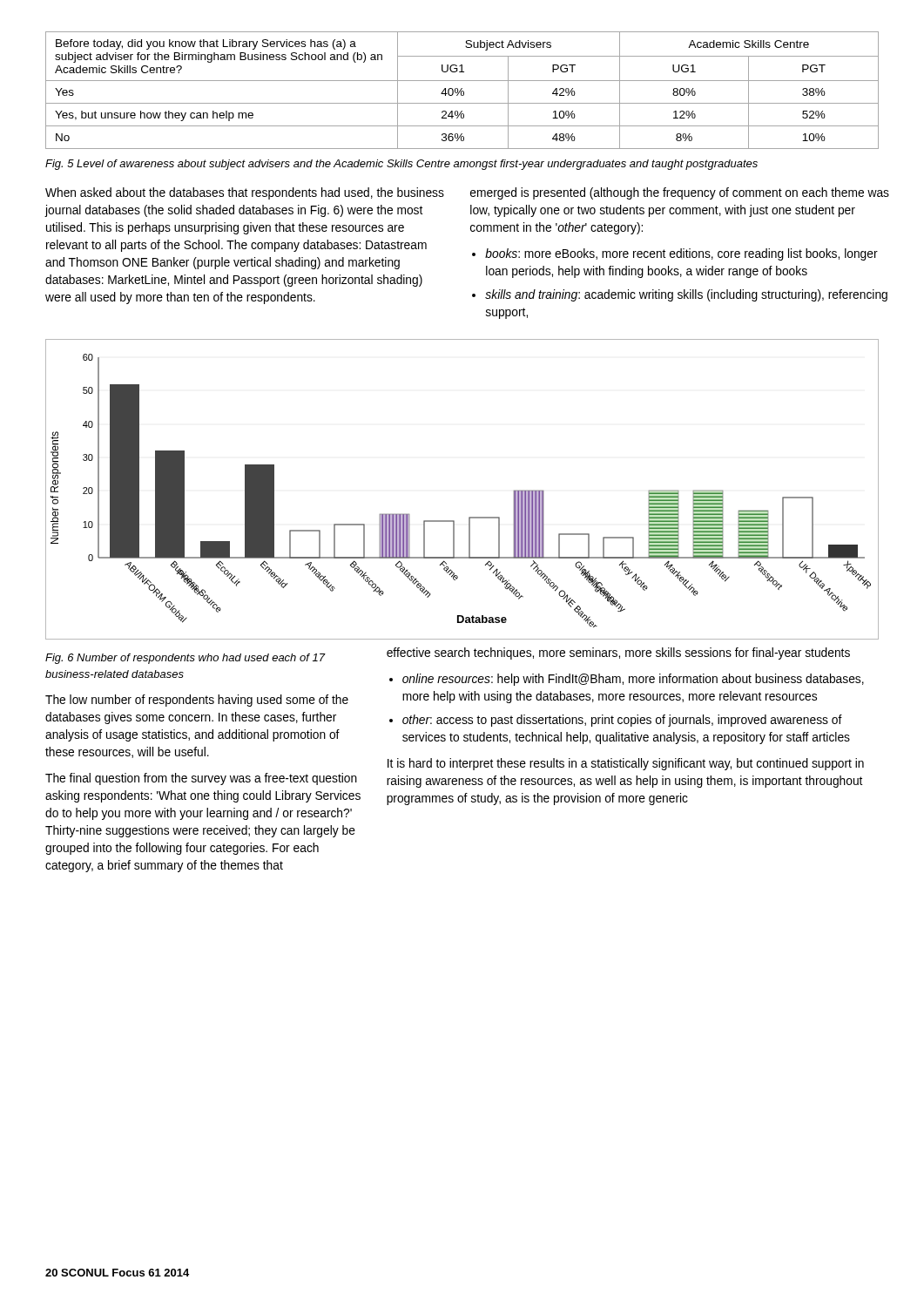Image resolution: width=924 pixels, height=1307 pixels.
Task: Find the text block that reads "emerged is presented (although"
Action: tap(686, 211)
